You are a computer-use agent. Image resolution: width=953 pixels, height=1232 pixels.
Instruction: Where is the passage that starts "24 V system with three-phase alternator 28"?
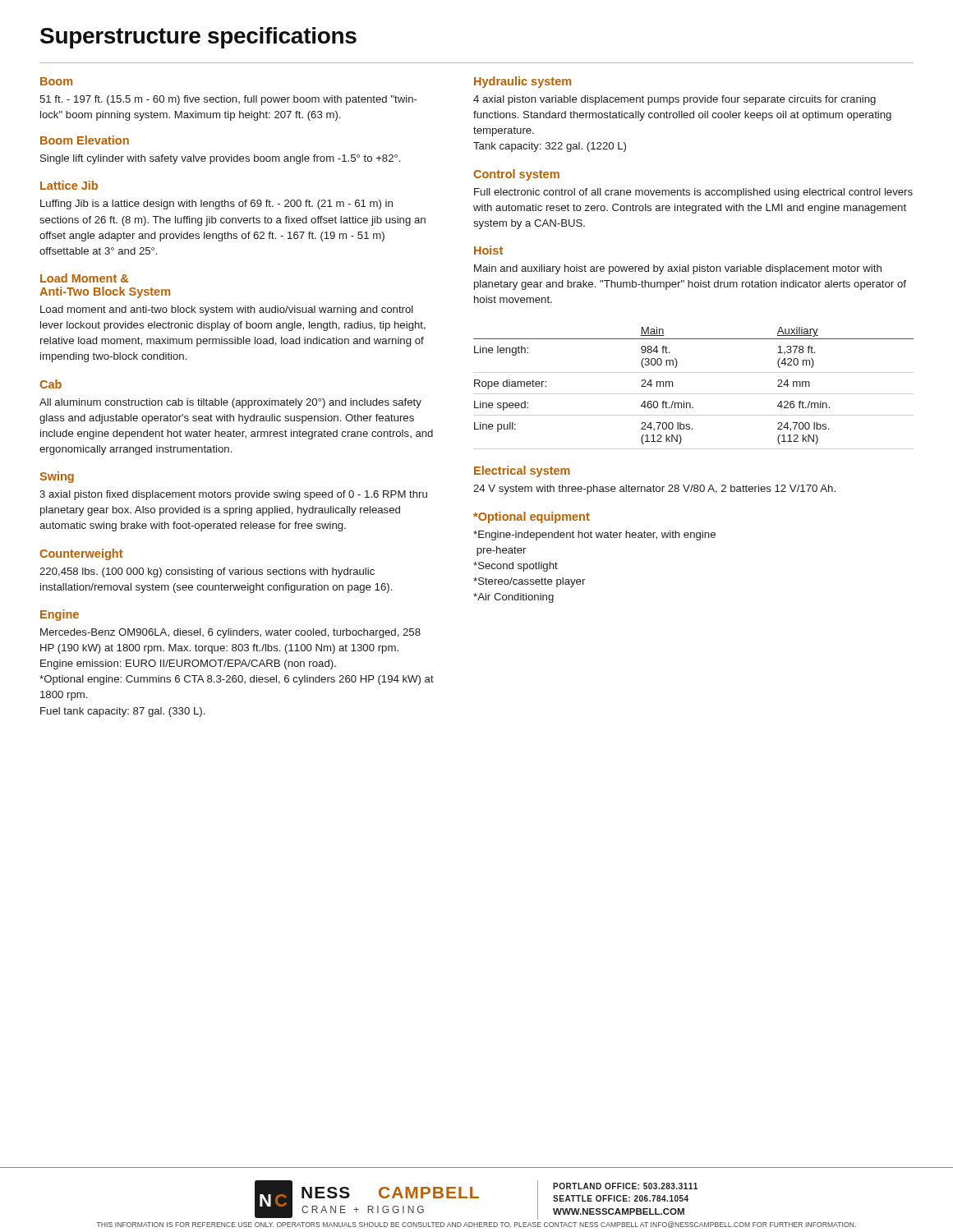693,489
